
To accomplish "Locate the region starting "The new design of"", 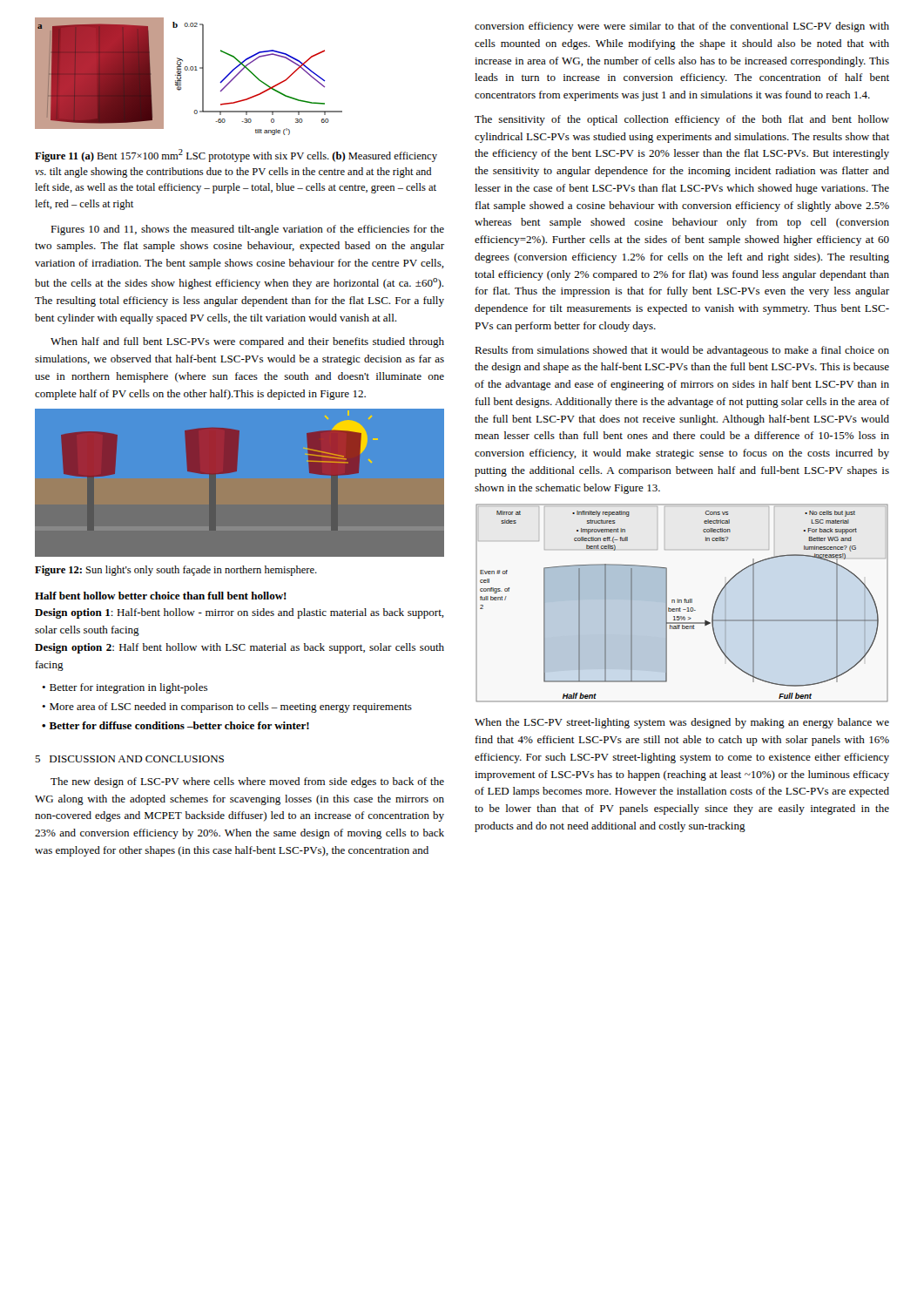I will tap(240, 816).
